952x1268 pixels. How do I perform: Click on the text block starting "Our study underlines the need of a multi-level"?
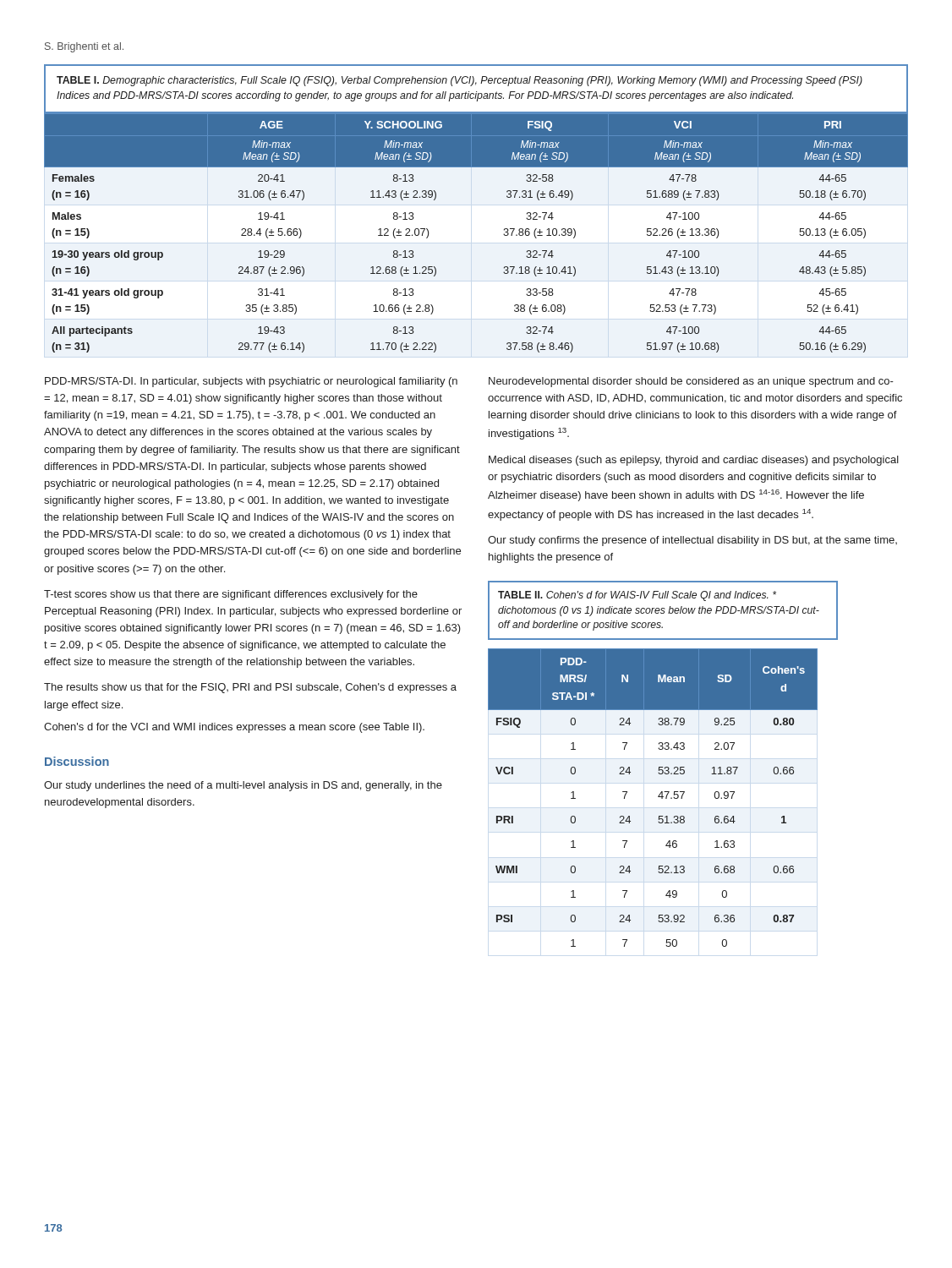point(243,794)
